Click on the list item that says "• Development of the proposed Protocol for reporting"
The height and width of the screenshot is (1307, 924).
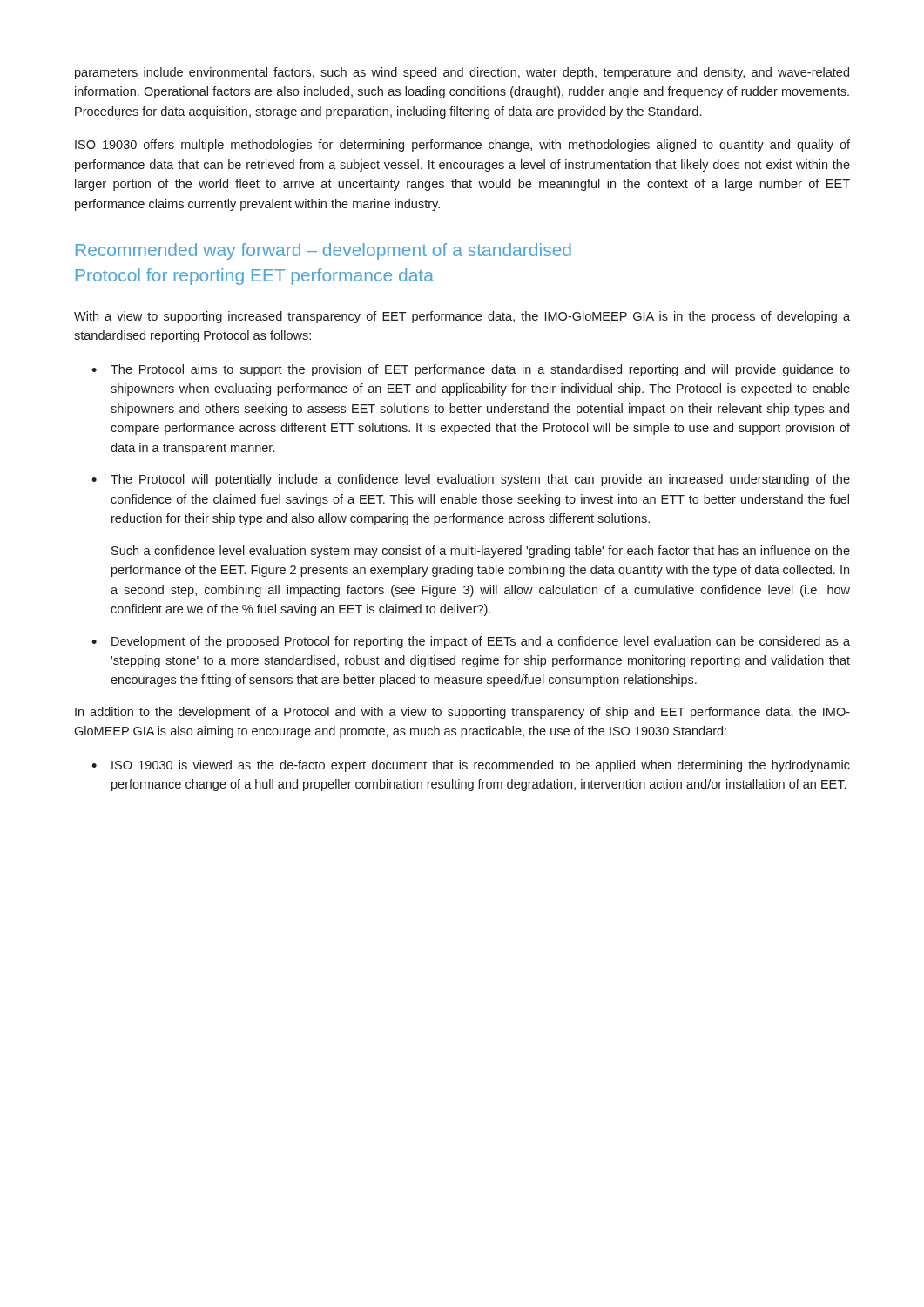pyautogui.click(x=471, y=661)
